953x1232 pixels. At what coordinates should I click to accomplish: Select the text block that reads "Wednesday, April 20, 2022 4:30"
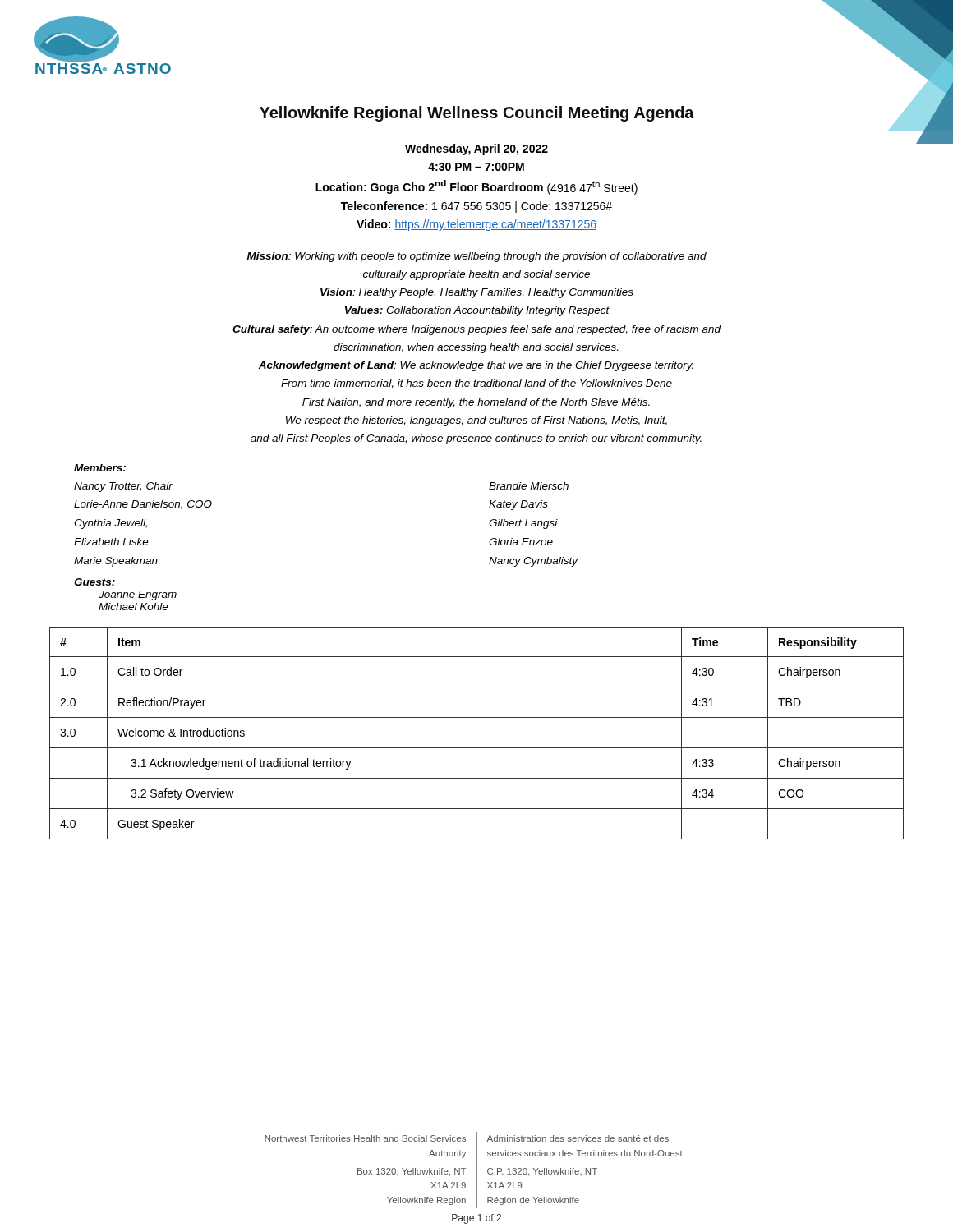click(x=476, y=187)
